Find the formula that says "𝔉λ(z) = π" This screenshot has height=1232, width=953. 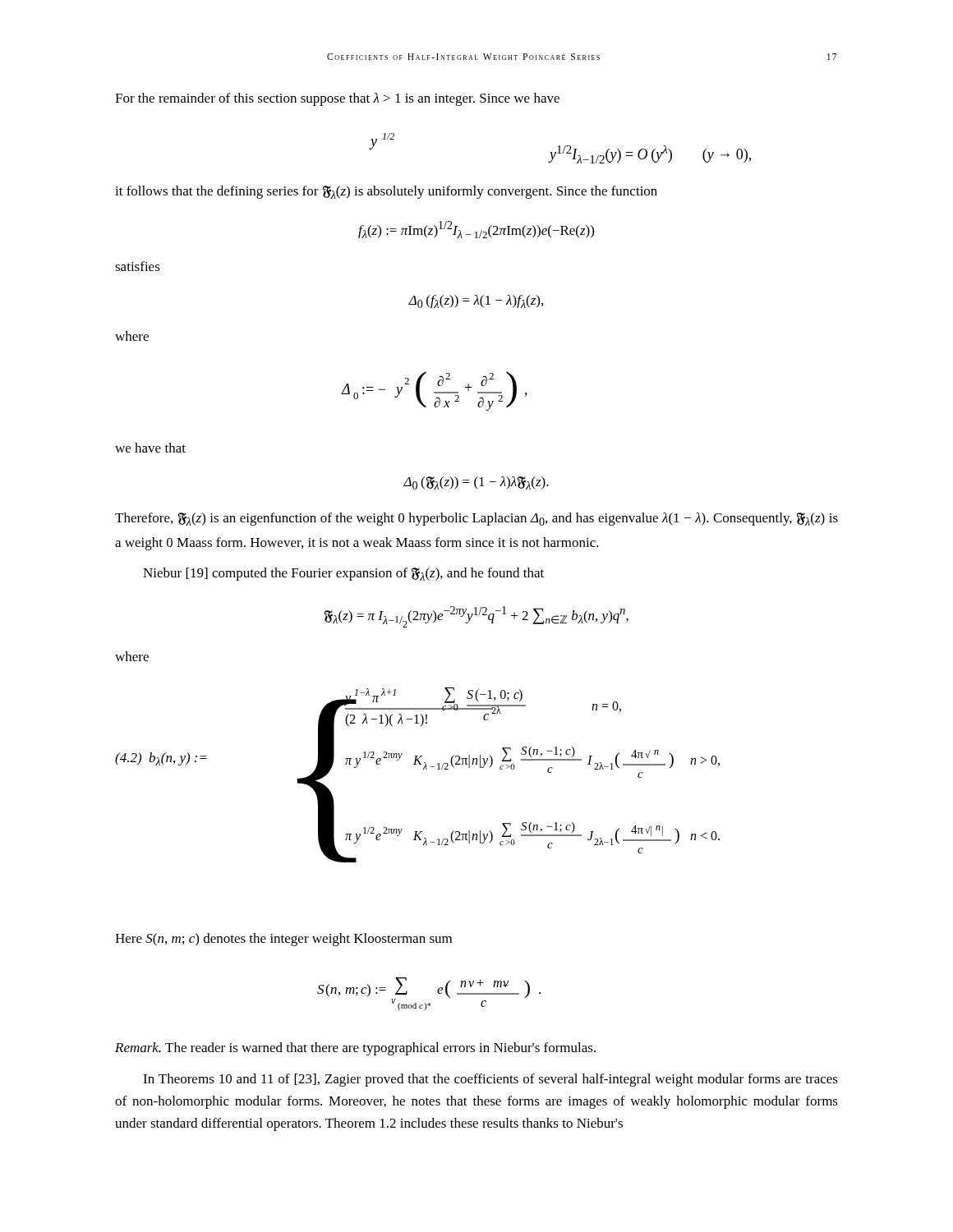(x=476, y=617)
